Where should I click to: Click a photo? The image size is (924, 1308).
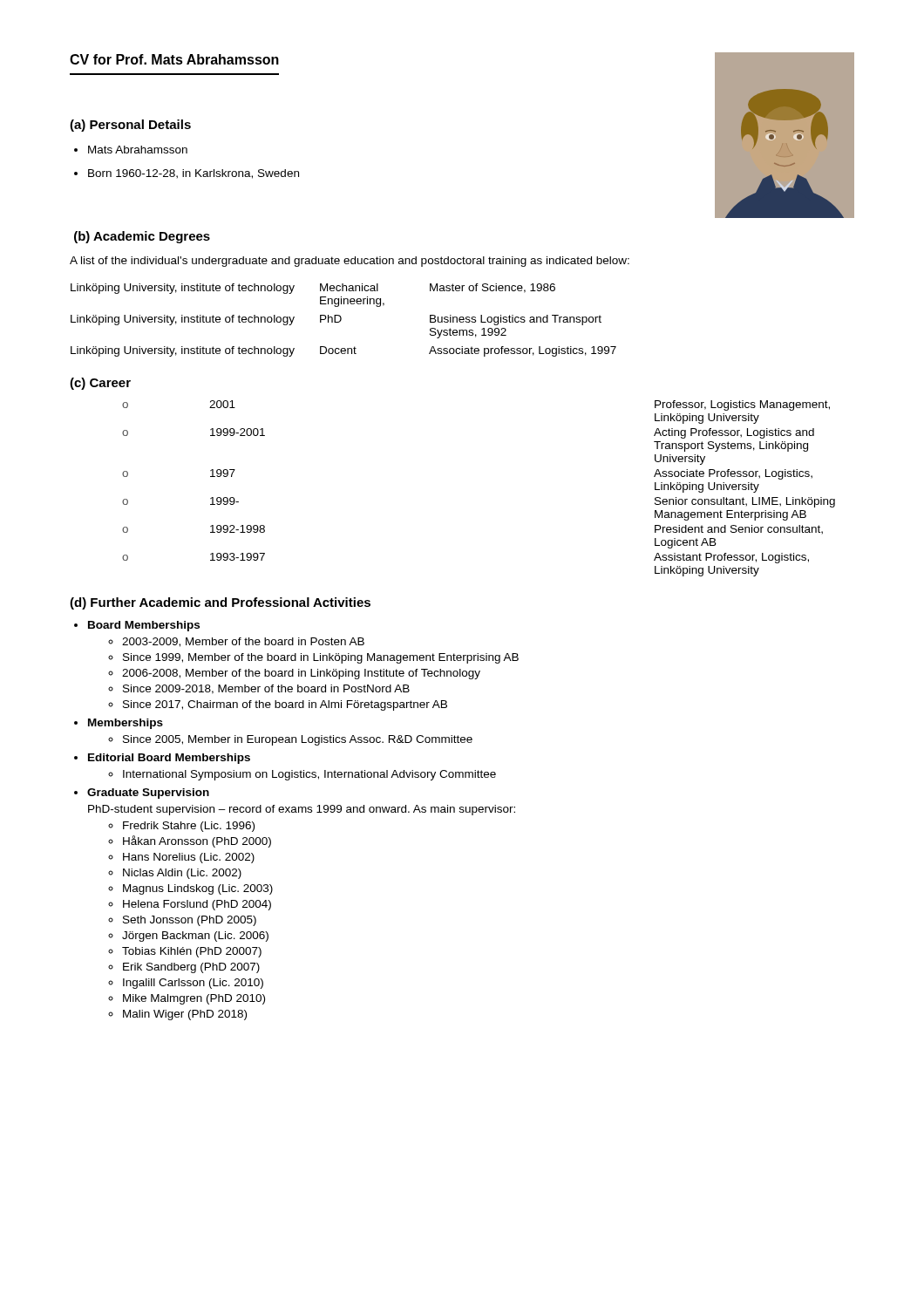pos(785,135)
